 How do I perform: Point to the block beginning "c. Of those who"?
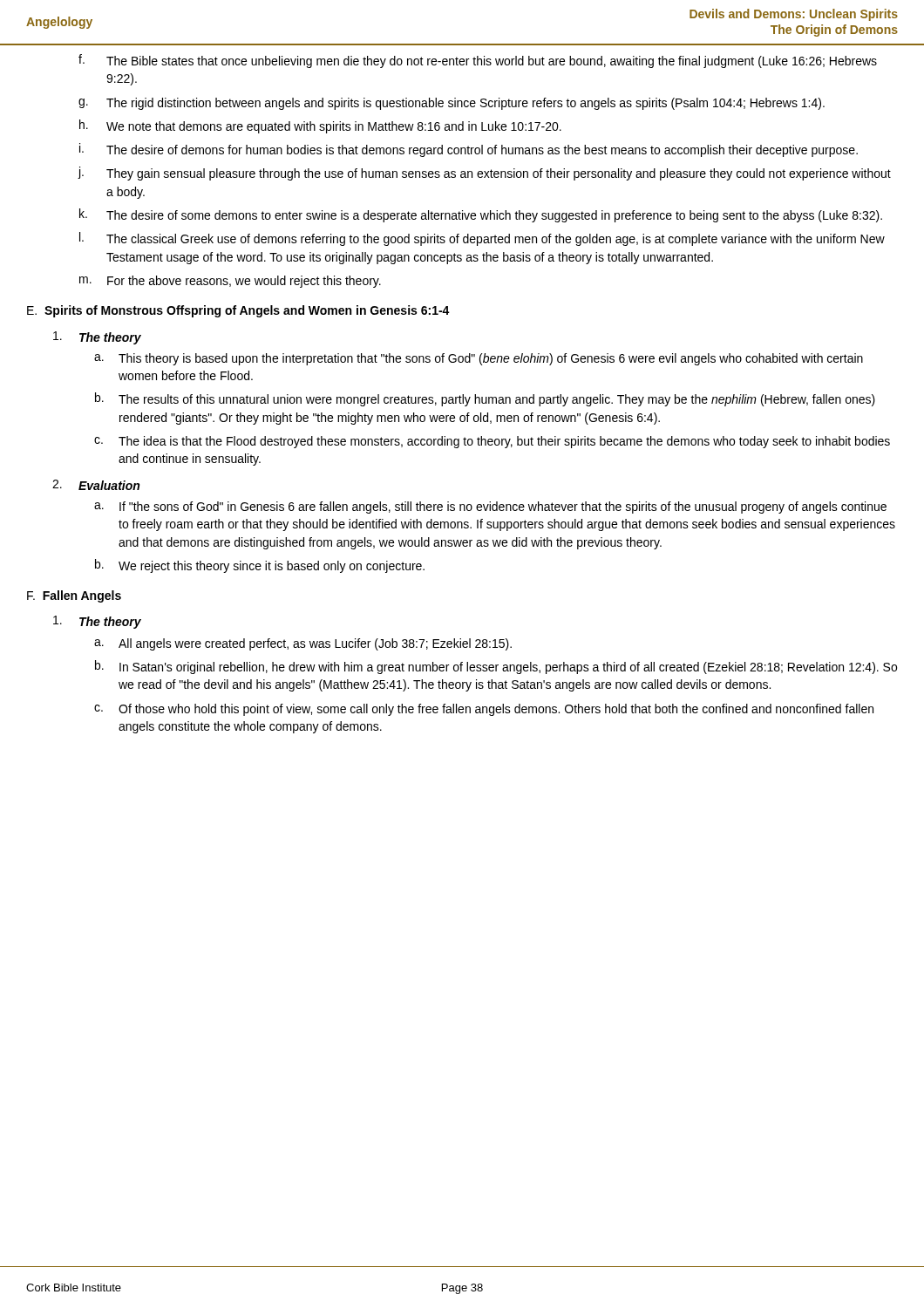click(496, 718)
